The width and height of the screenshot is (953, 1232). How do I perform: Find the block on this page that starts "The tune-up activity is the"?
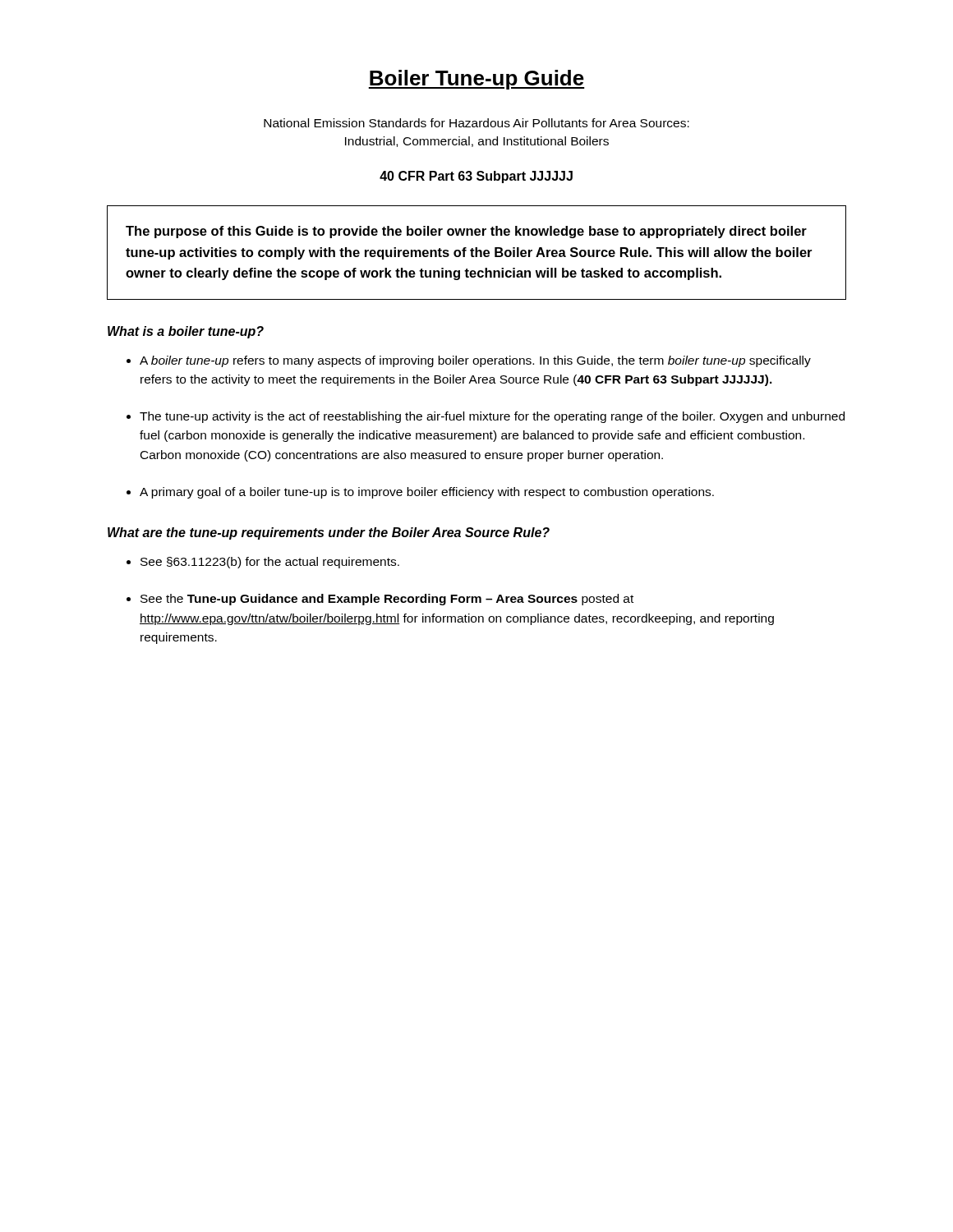click(493, 435)
